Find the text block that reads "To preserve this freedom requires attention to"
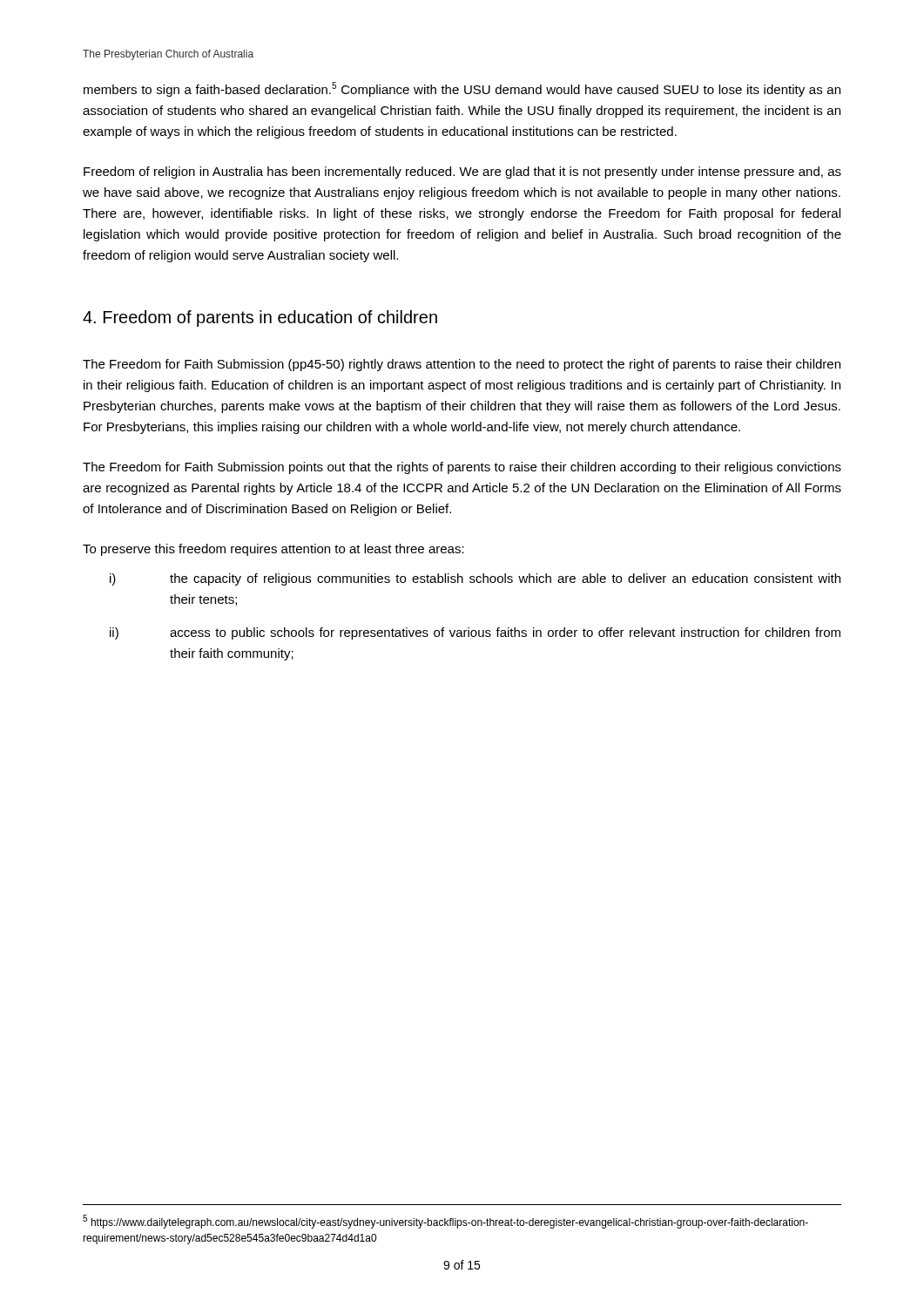Image resolution: width=924 pixels, height=1307 pixels. click(274, 548)
